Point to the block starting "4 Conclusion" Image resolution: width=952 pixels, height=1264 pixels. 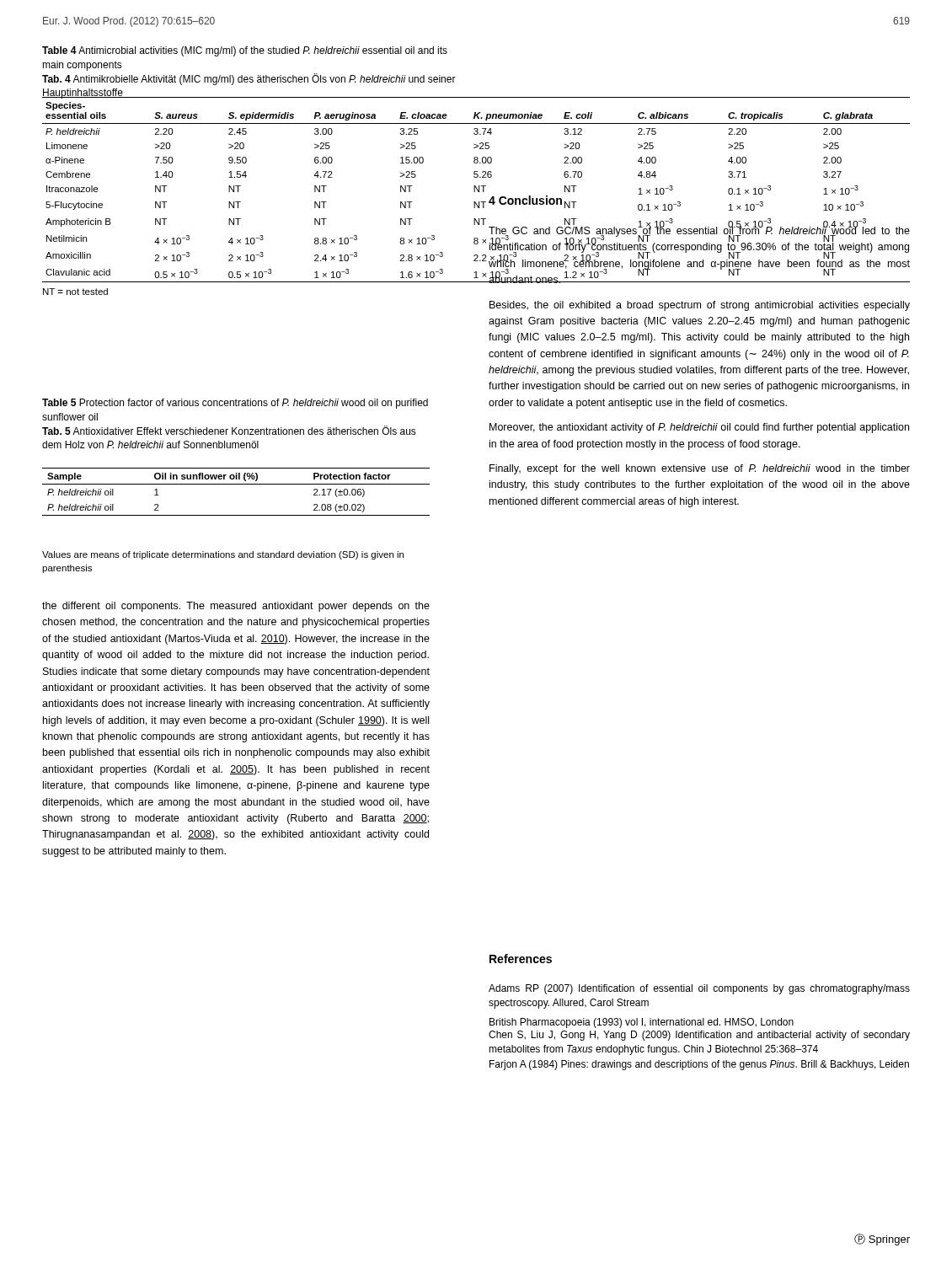(x=526, y=201)
